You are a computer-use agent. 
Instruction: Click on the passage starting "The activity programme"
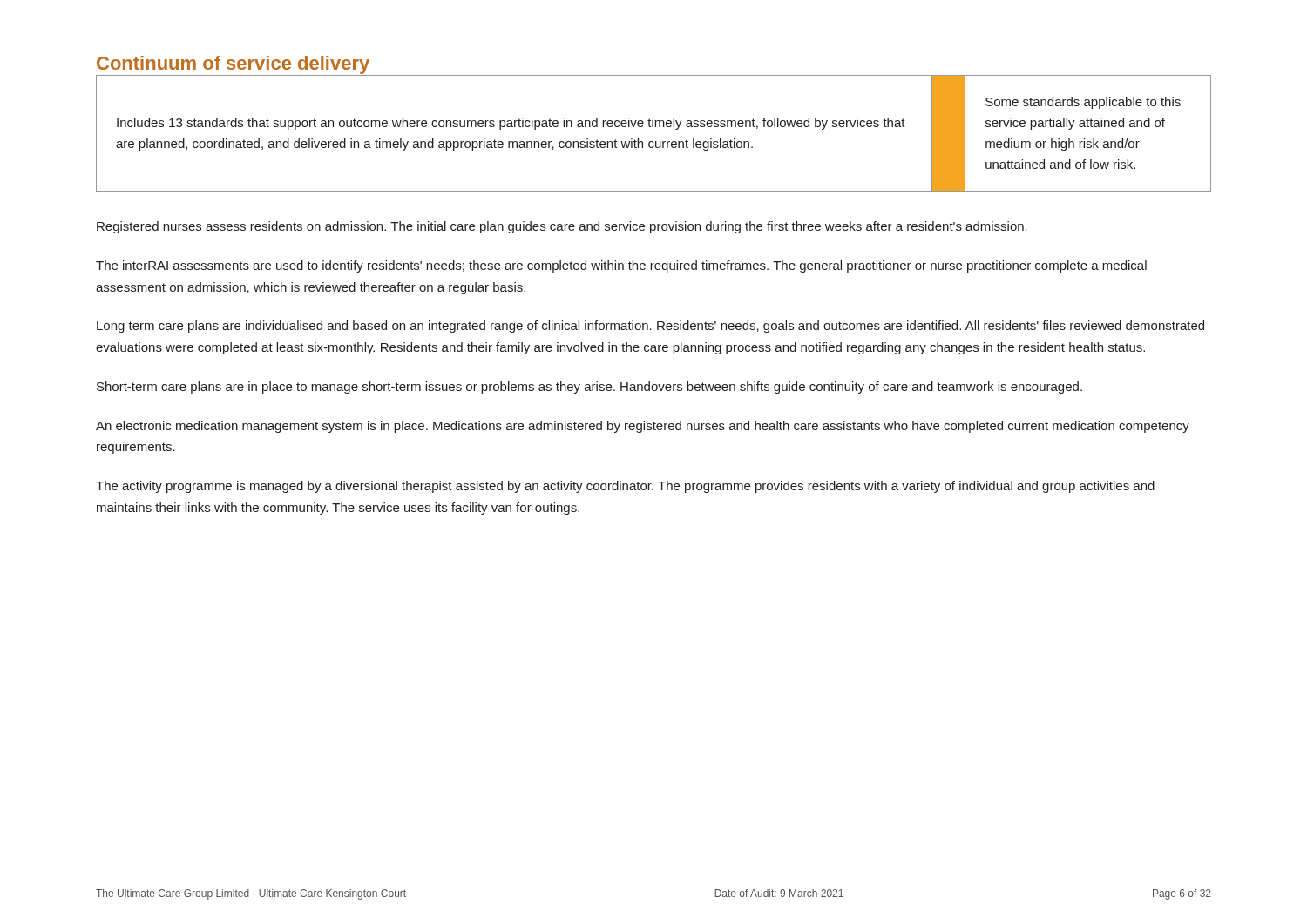pos(625,496)
